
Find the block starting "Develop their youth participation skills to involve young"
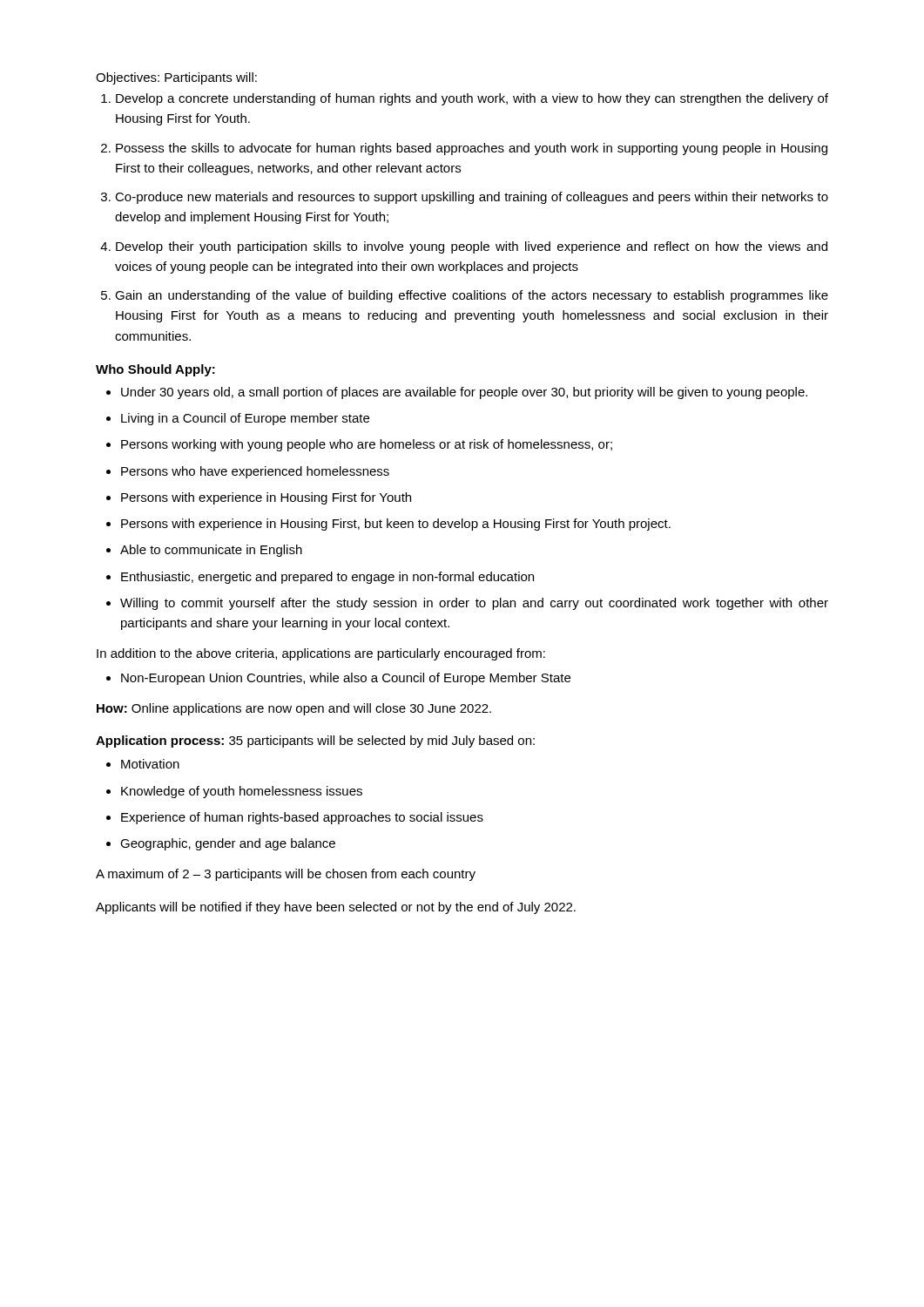point(472,256)
